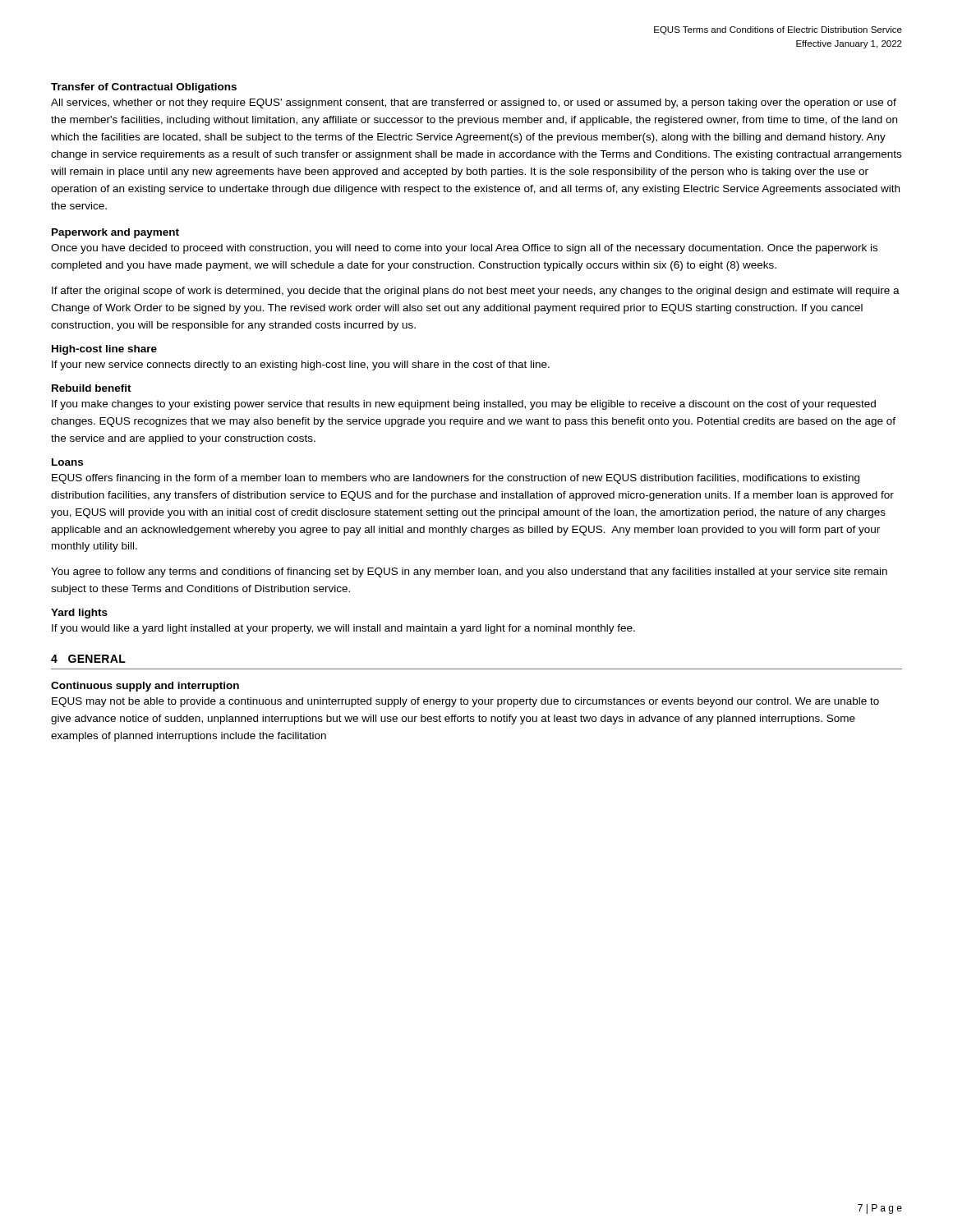
Task: Click on the text block starting "4 GENERAL"
Action: point(88,659)
